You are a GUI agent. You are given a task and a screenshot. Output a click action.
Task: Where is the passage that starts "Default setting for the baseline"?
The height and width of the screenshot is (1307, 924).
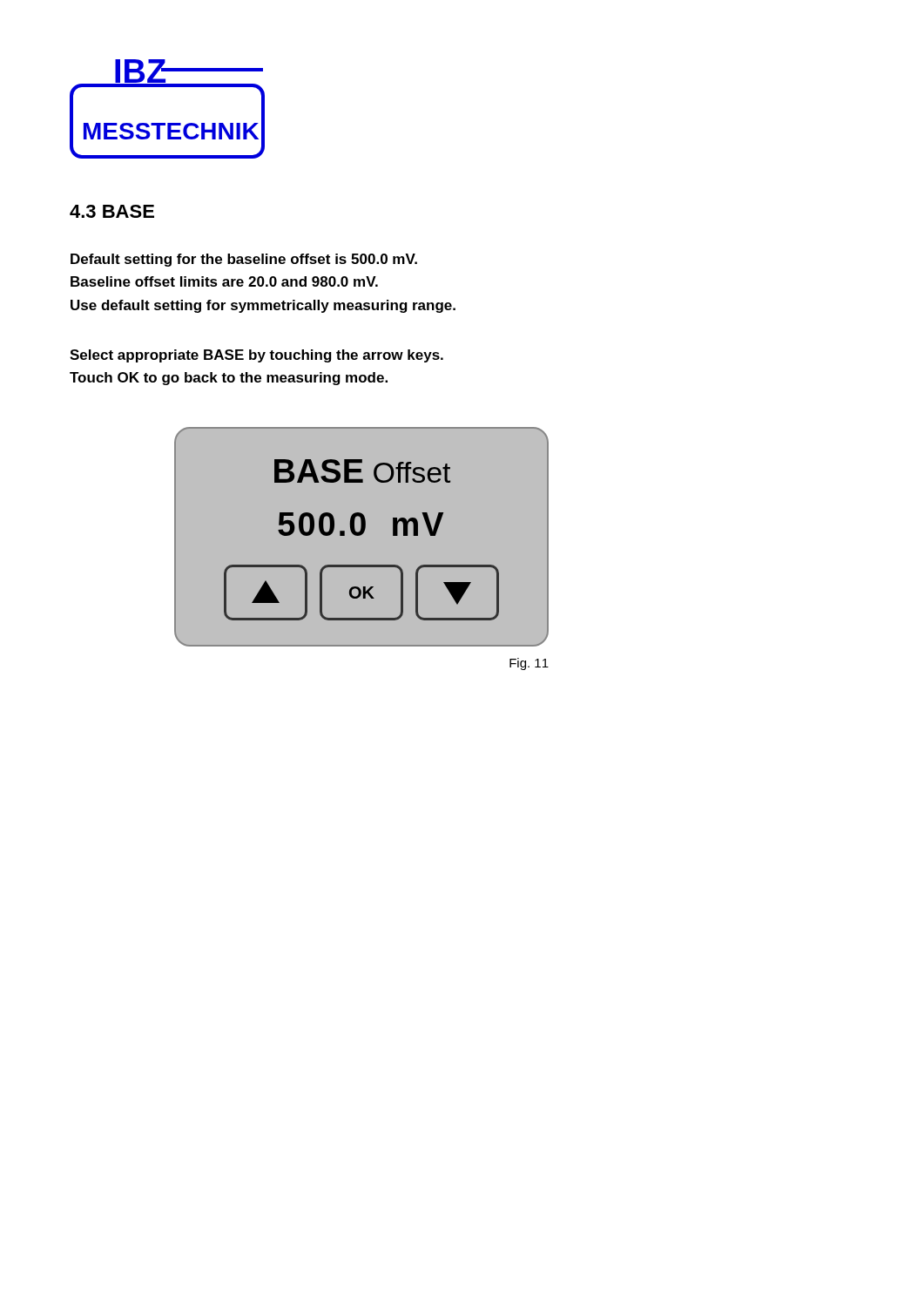coord(263,282)
